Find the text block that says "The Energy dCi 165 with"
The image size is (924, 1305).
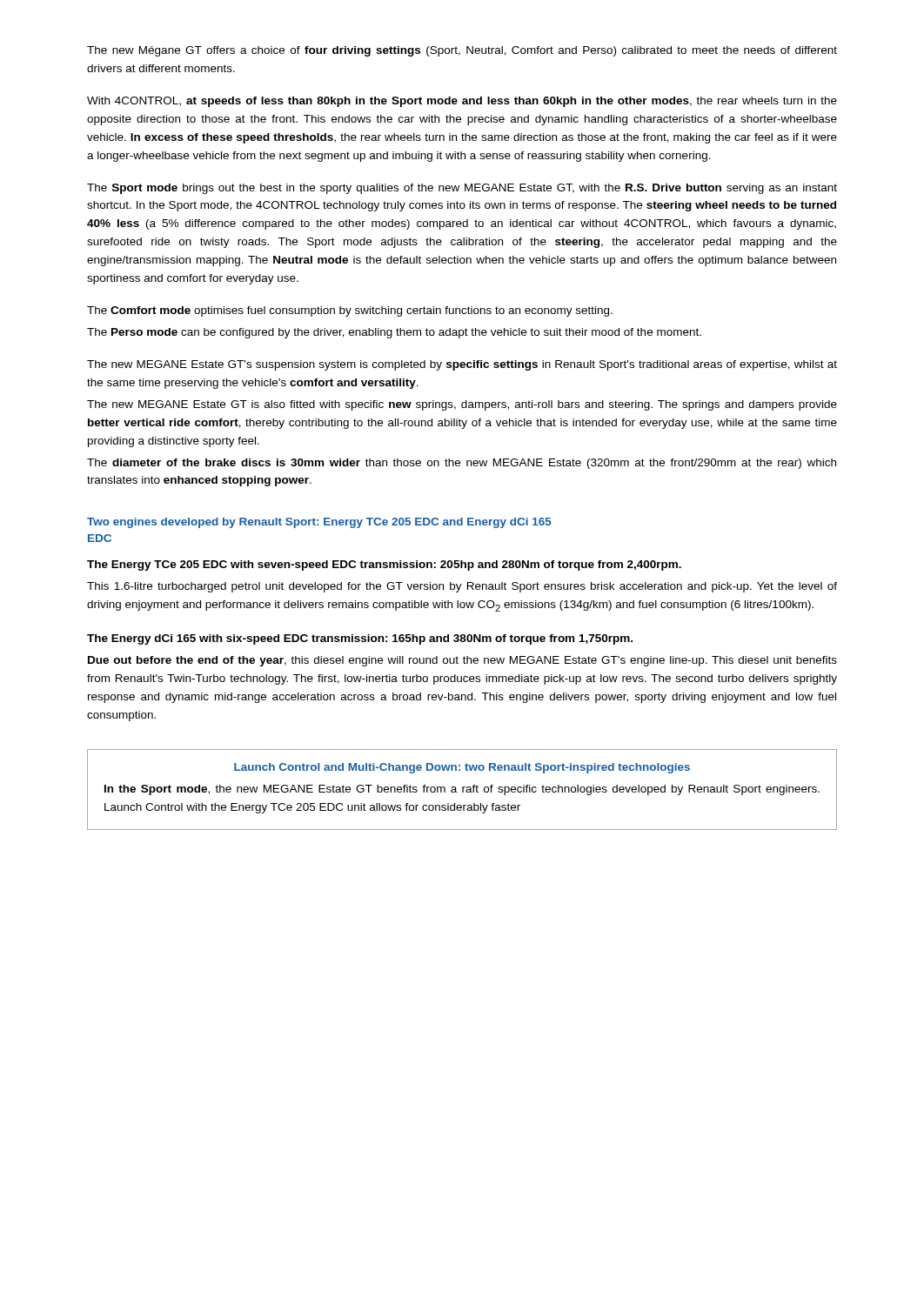(360, 638)
